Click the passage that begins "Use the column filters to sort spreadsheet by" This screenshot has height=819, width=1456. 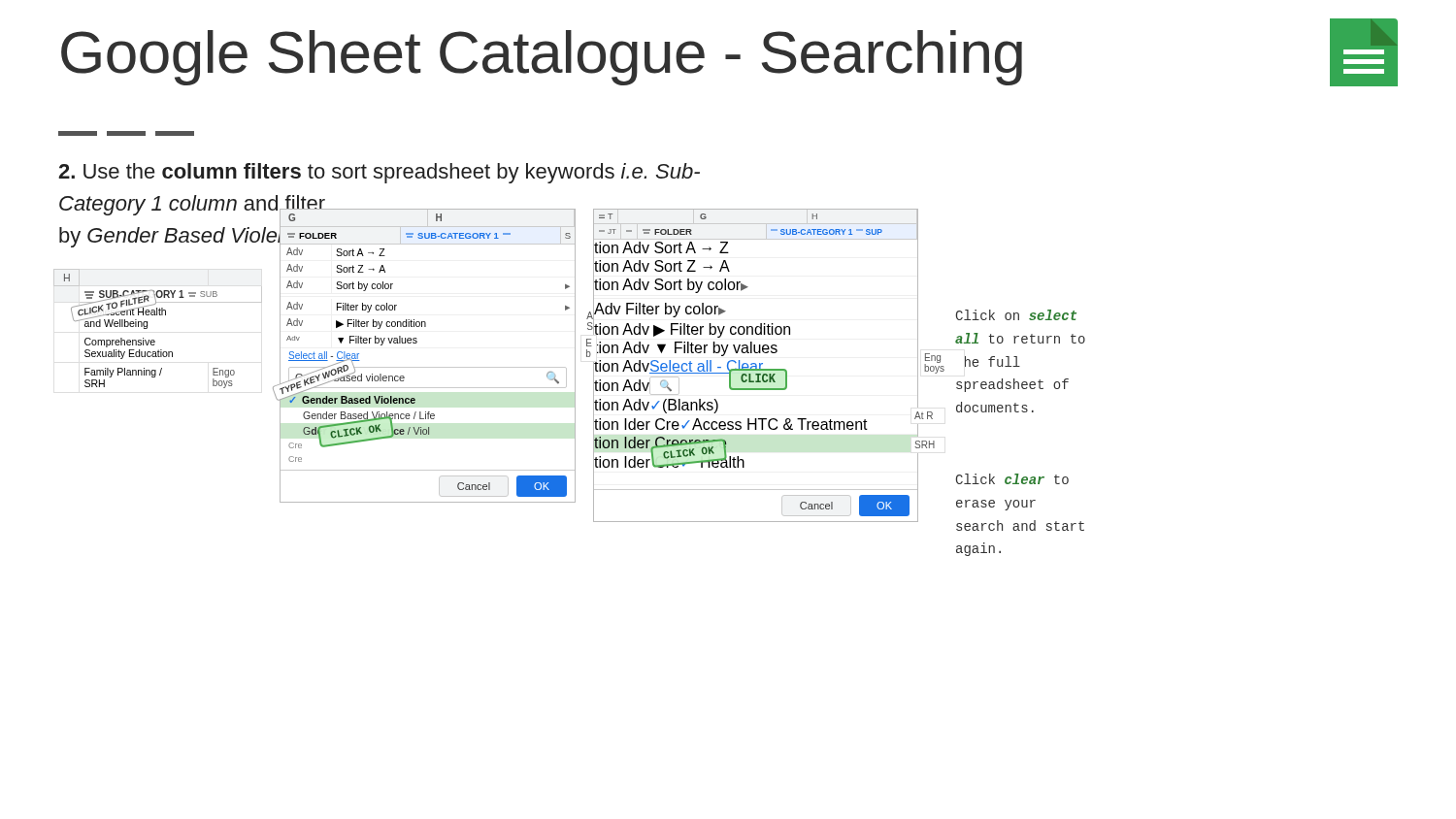tap(379, 203)
